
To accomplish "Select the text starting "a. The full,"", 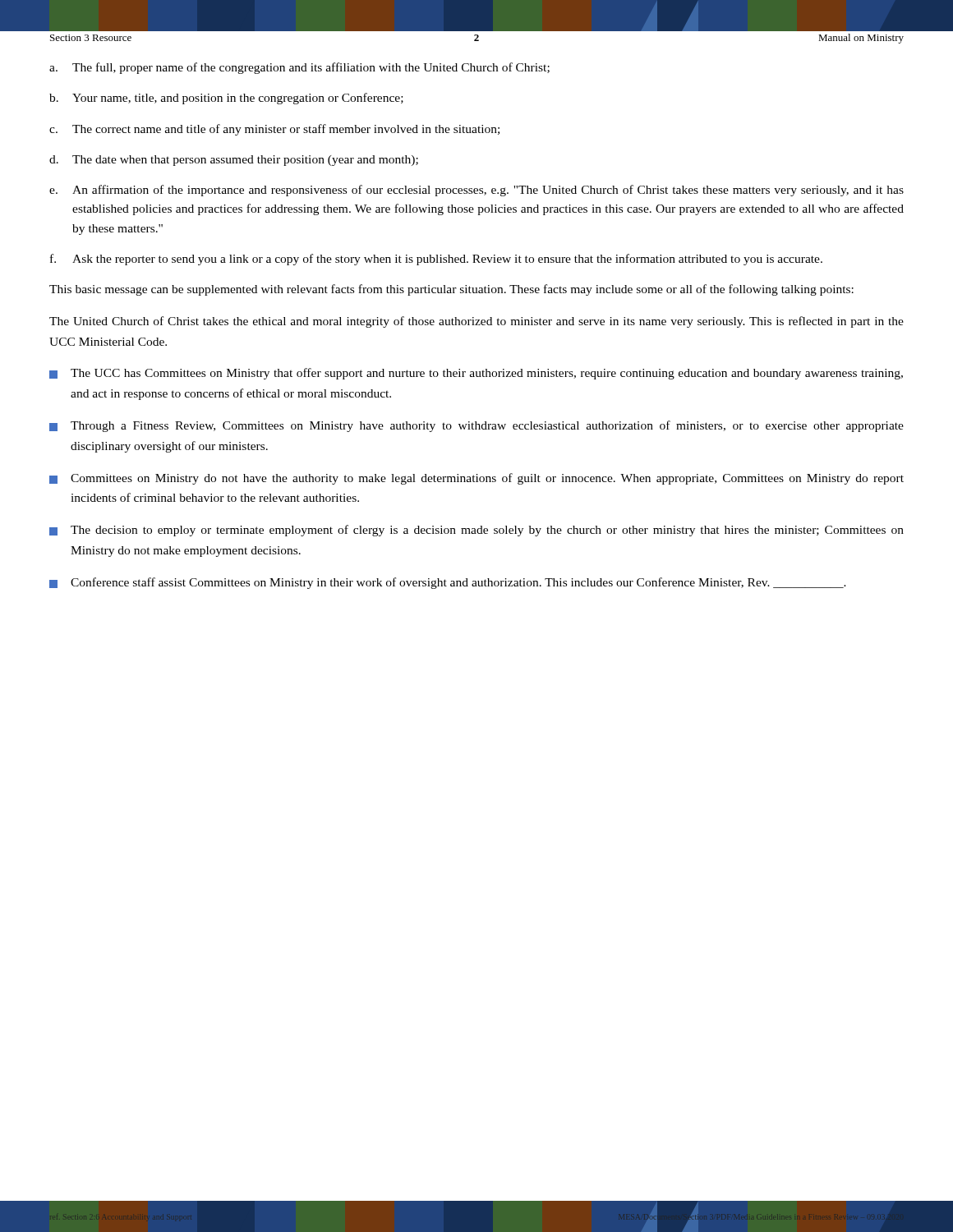I will click(x=476, y=67).
